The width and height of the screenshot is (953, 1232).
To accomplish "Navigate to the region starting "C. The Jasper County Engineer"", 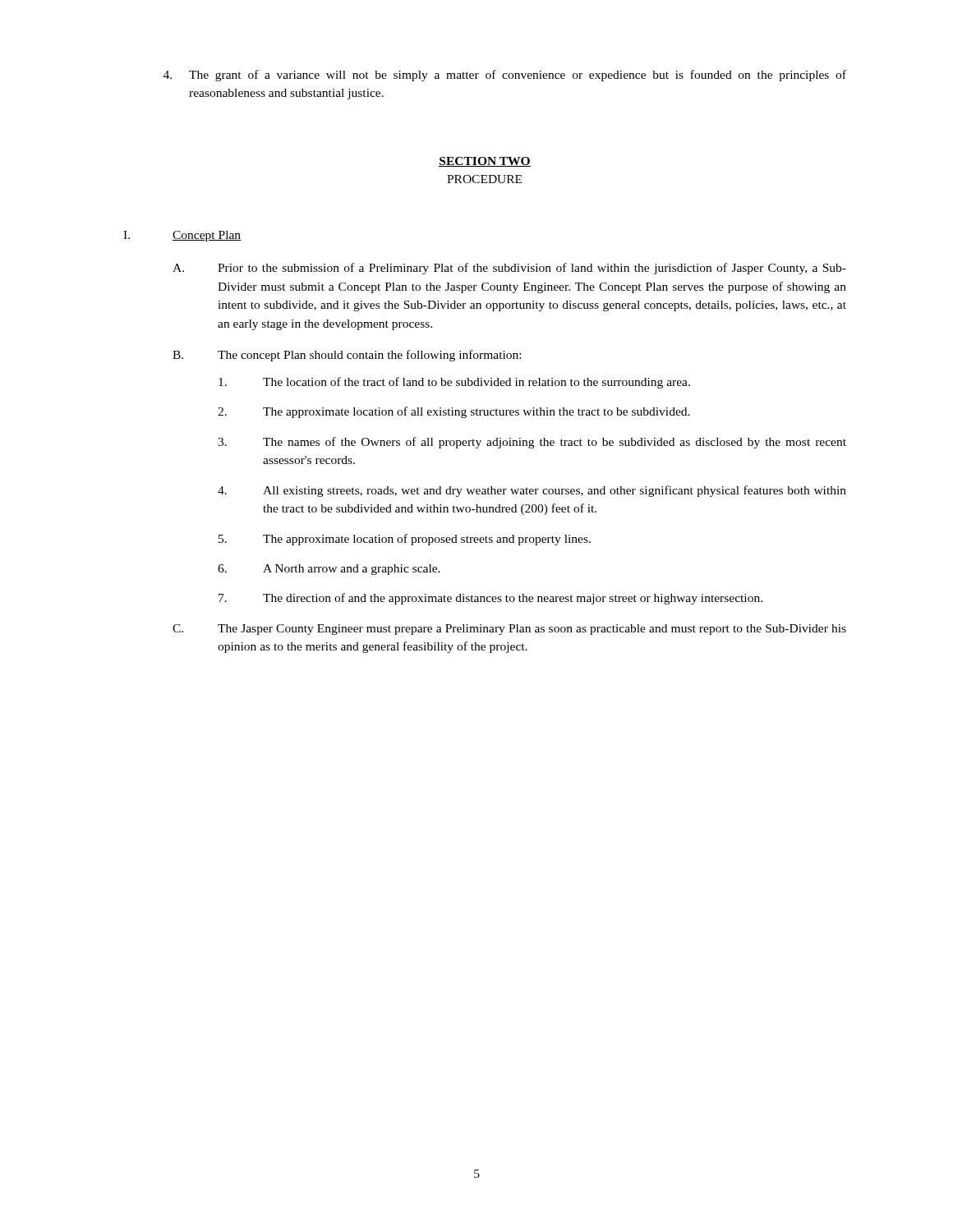I will click(509, 638).
